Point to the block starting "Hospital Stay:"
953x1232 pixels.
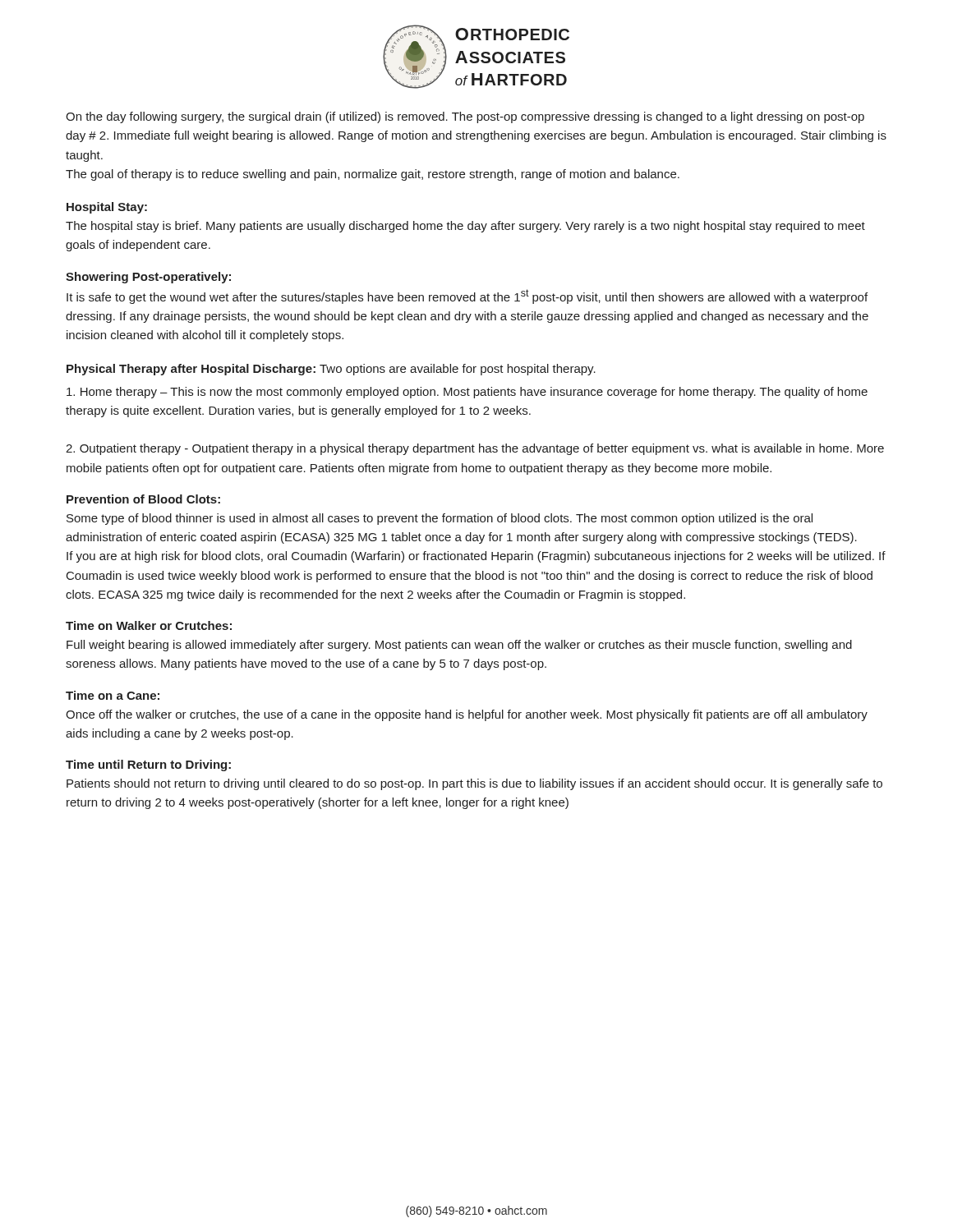pyautogui.click(x=107, y=207)
